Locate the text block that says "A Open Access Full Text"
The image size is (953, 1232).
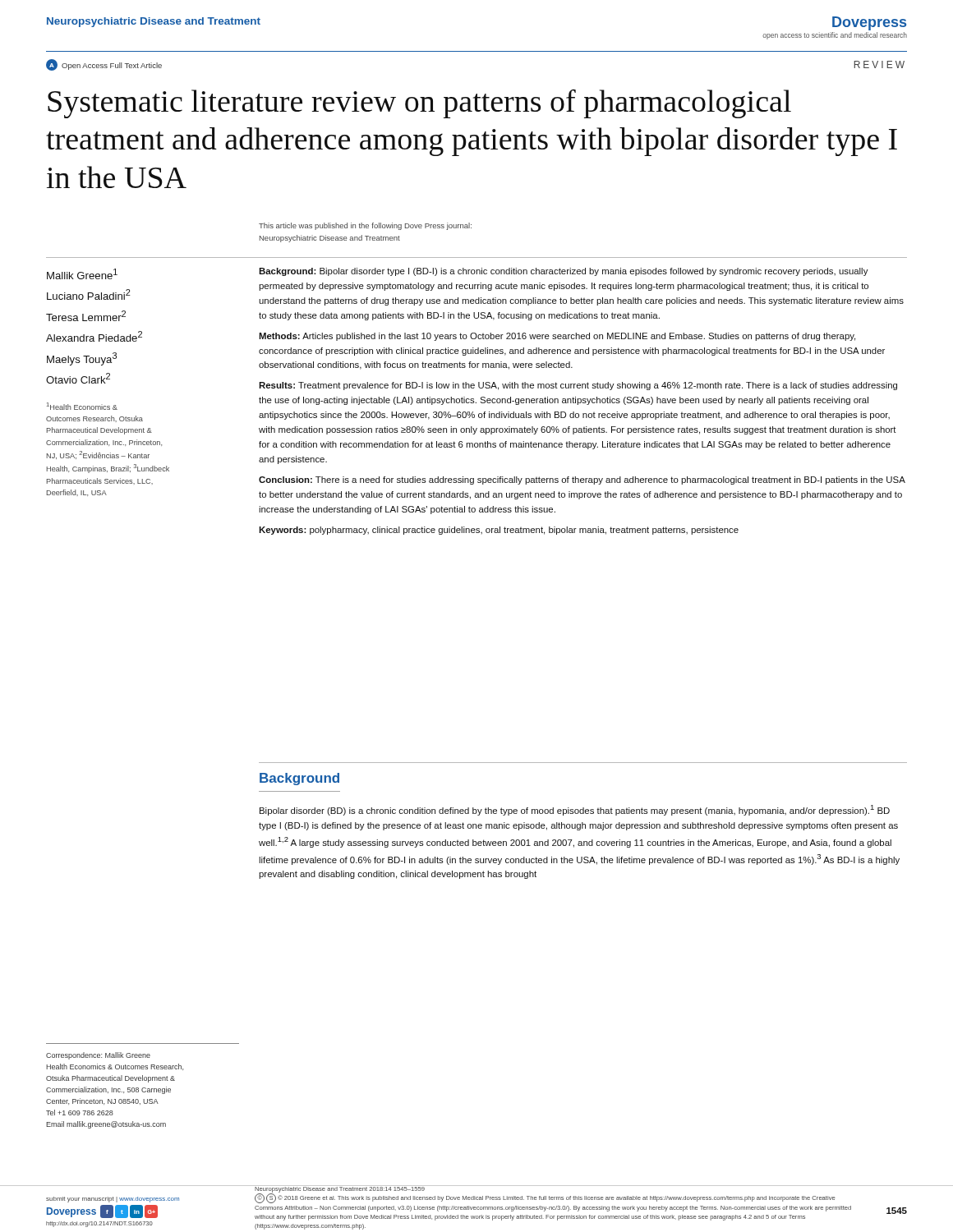click(104, 65)
